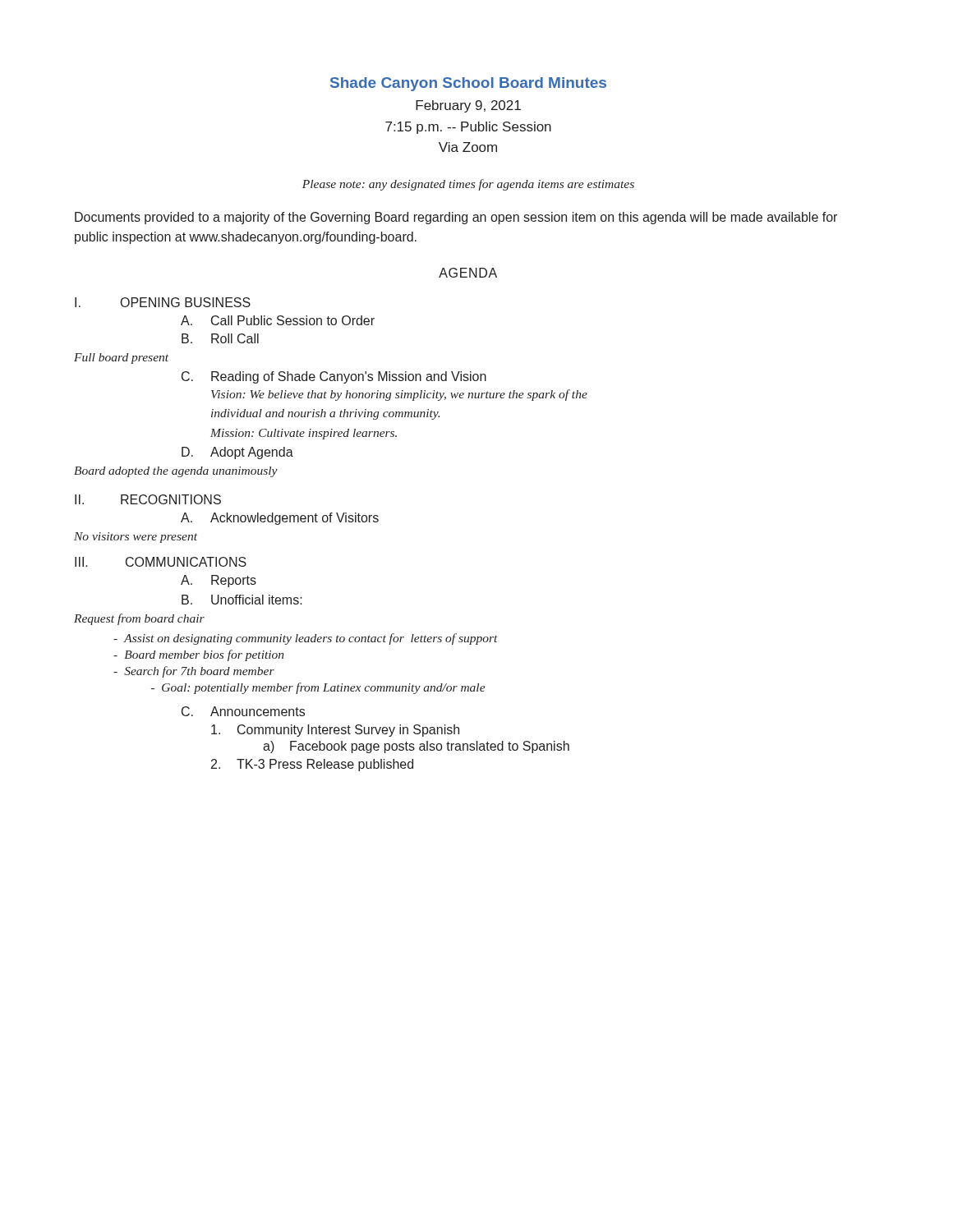
Task: Point to the passage starting "Shade Canyon School Board Minutes February"
Action: point(468,116)
